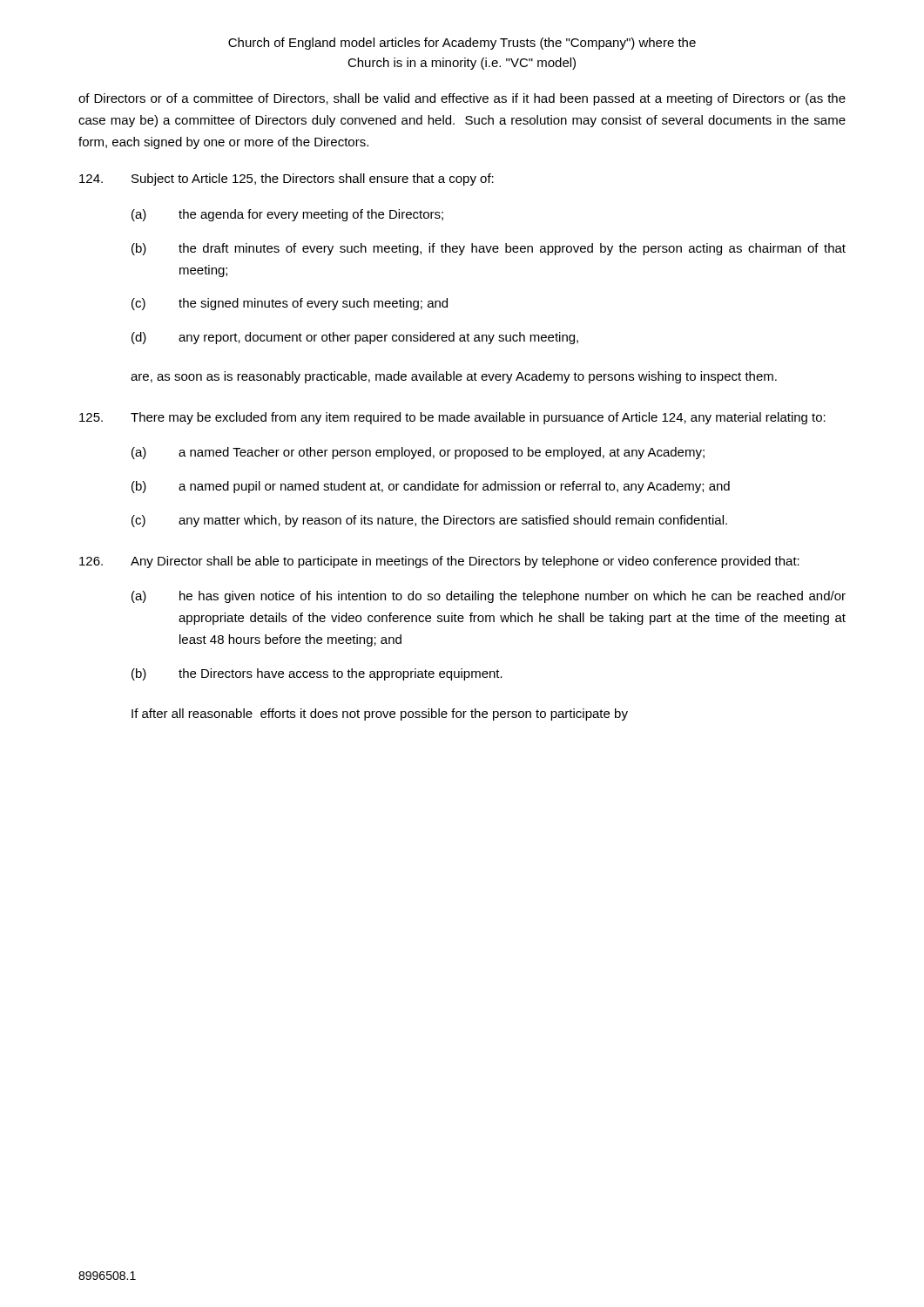
Task: Find the text block starting "126. Any Director shall be"
Action: 462,561
